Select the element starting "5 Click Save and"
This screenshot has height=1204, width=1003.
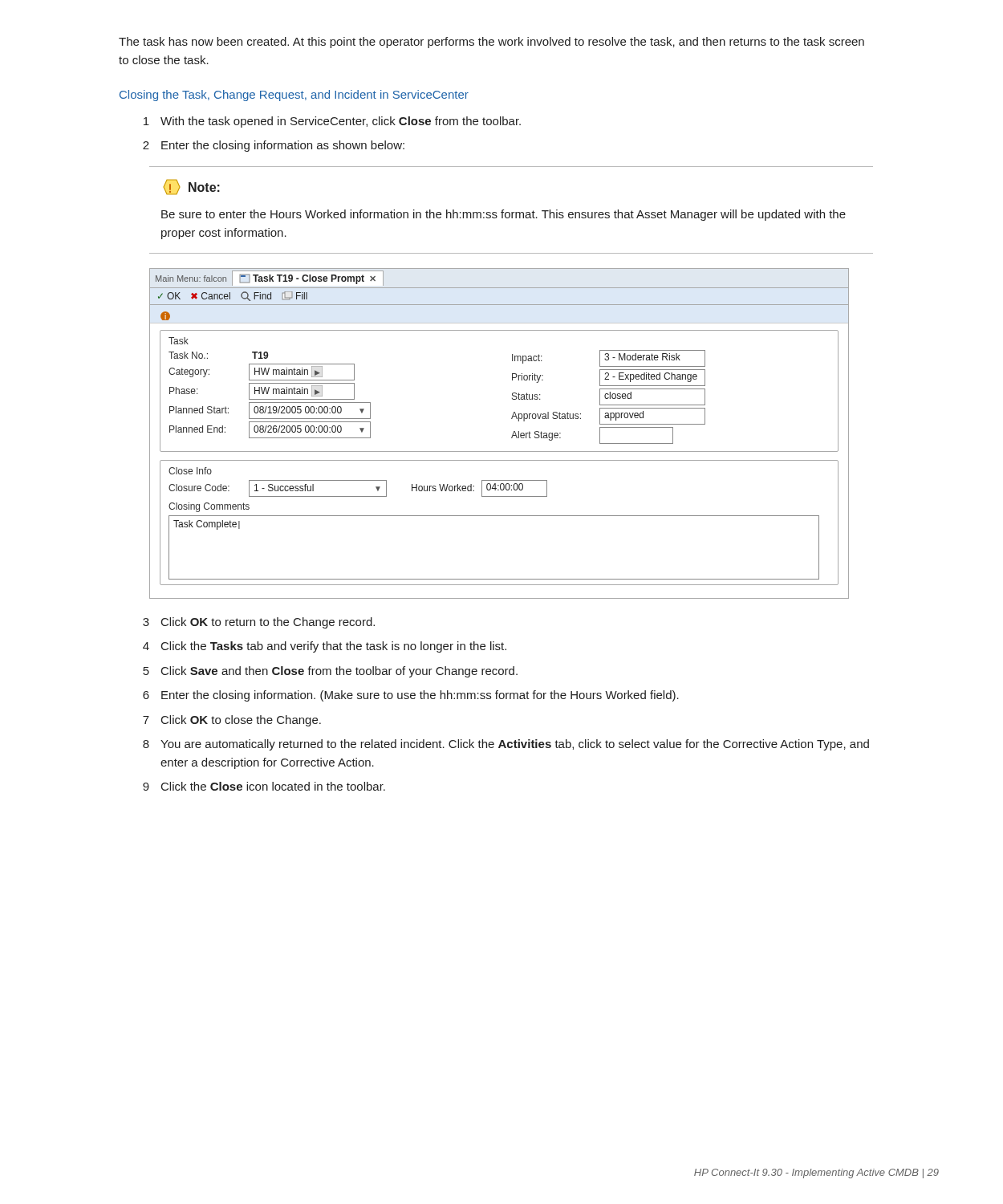coord(496,671)
